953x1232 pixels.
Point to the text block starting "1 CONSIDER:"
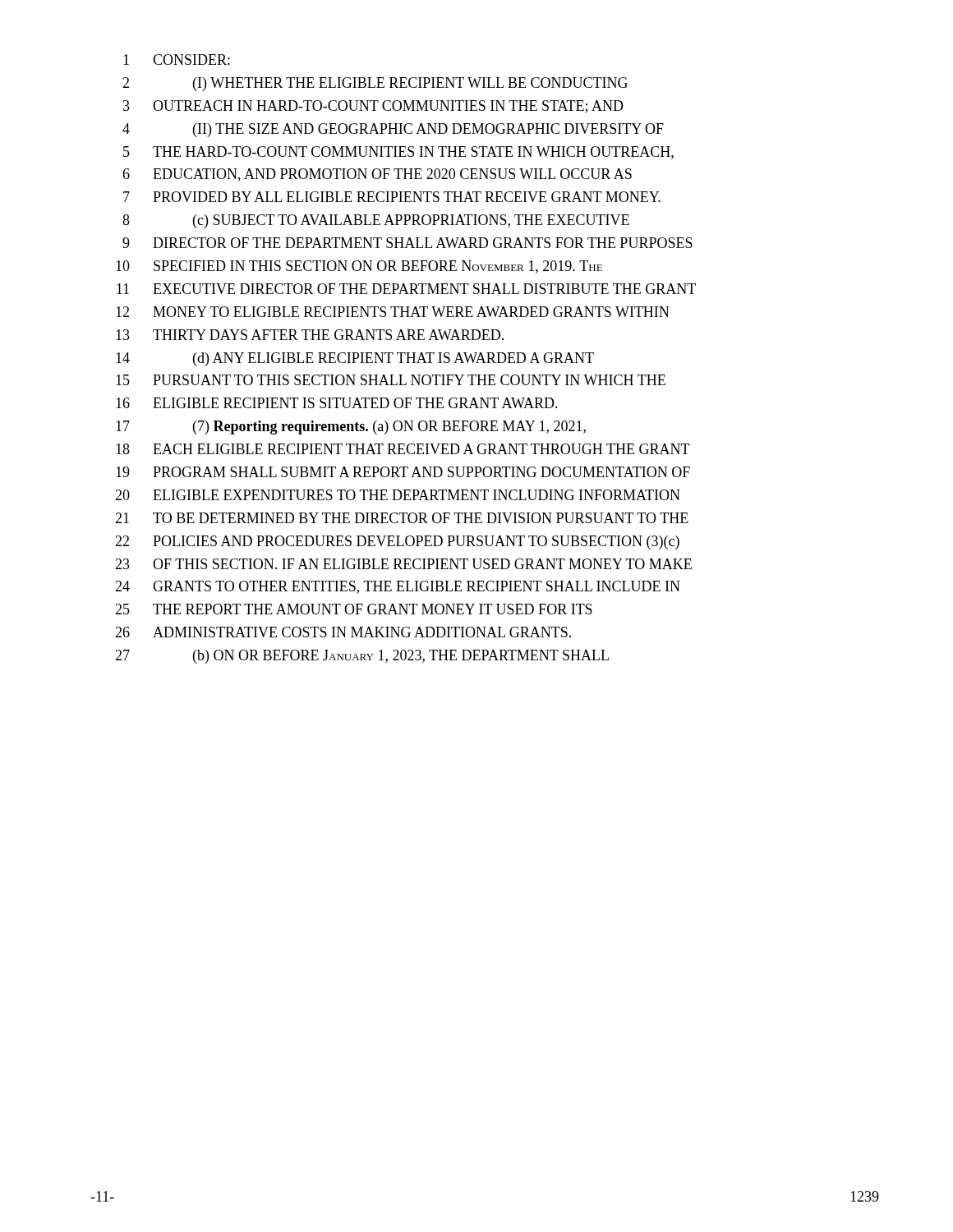coord(177,60)
